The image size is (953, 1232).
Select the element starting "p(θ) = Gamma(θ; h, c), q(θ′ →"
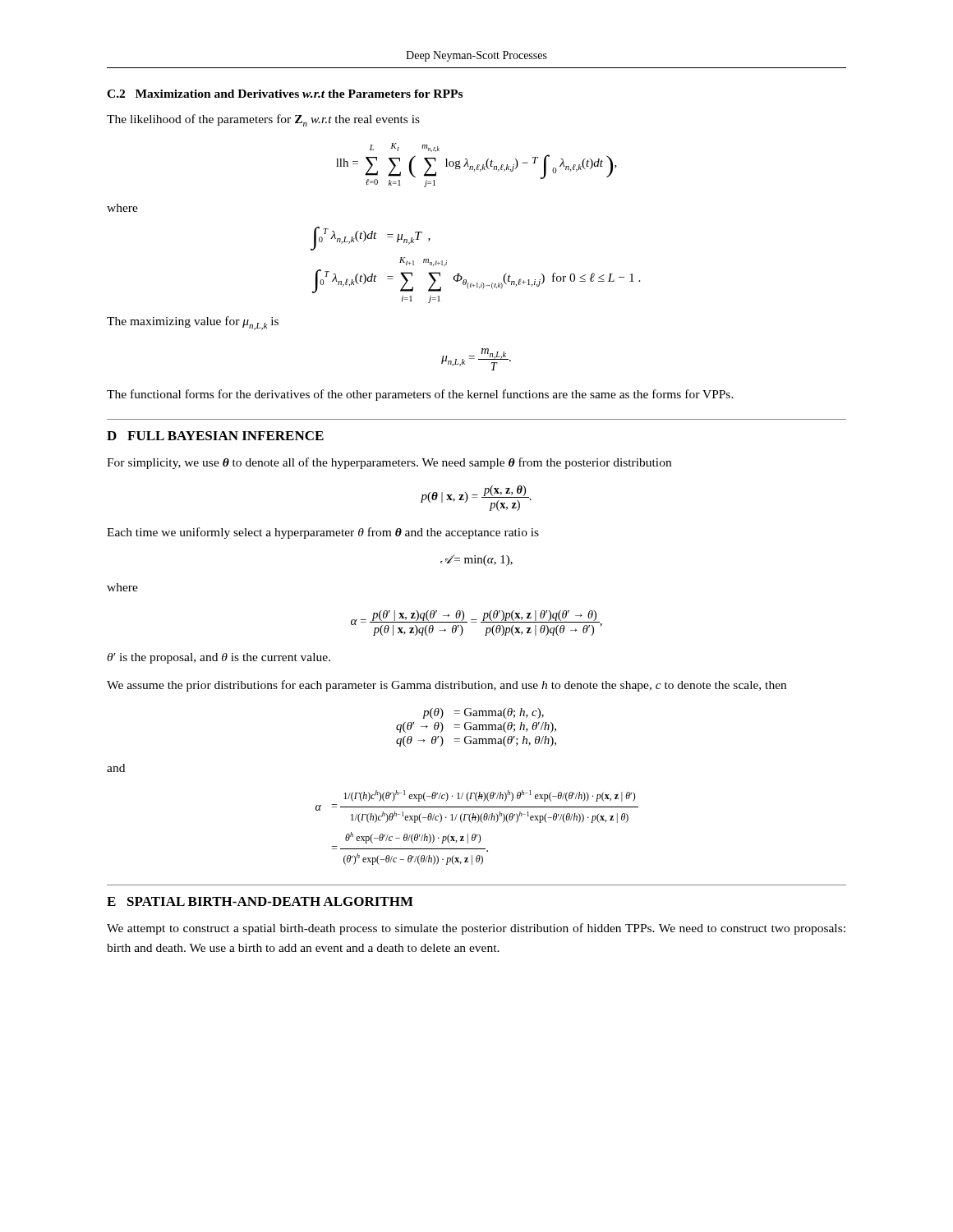coord(476,727)
